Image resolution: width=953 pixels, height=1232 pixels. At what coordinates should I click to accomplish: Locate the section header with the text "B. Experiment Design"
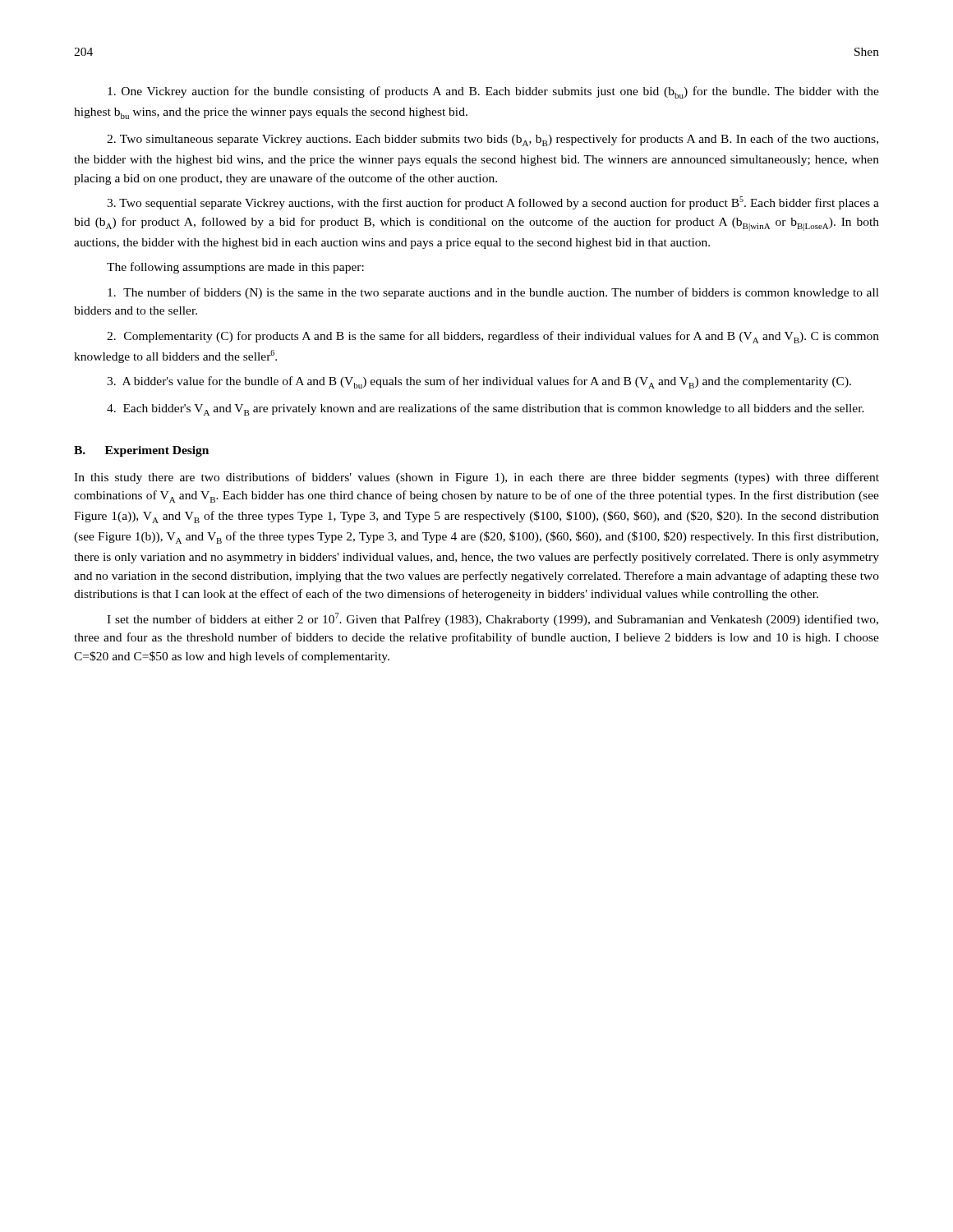142,450
